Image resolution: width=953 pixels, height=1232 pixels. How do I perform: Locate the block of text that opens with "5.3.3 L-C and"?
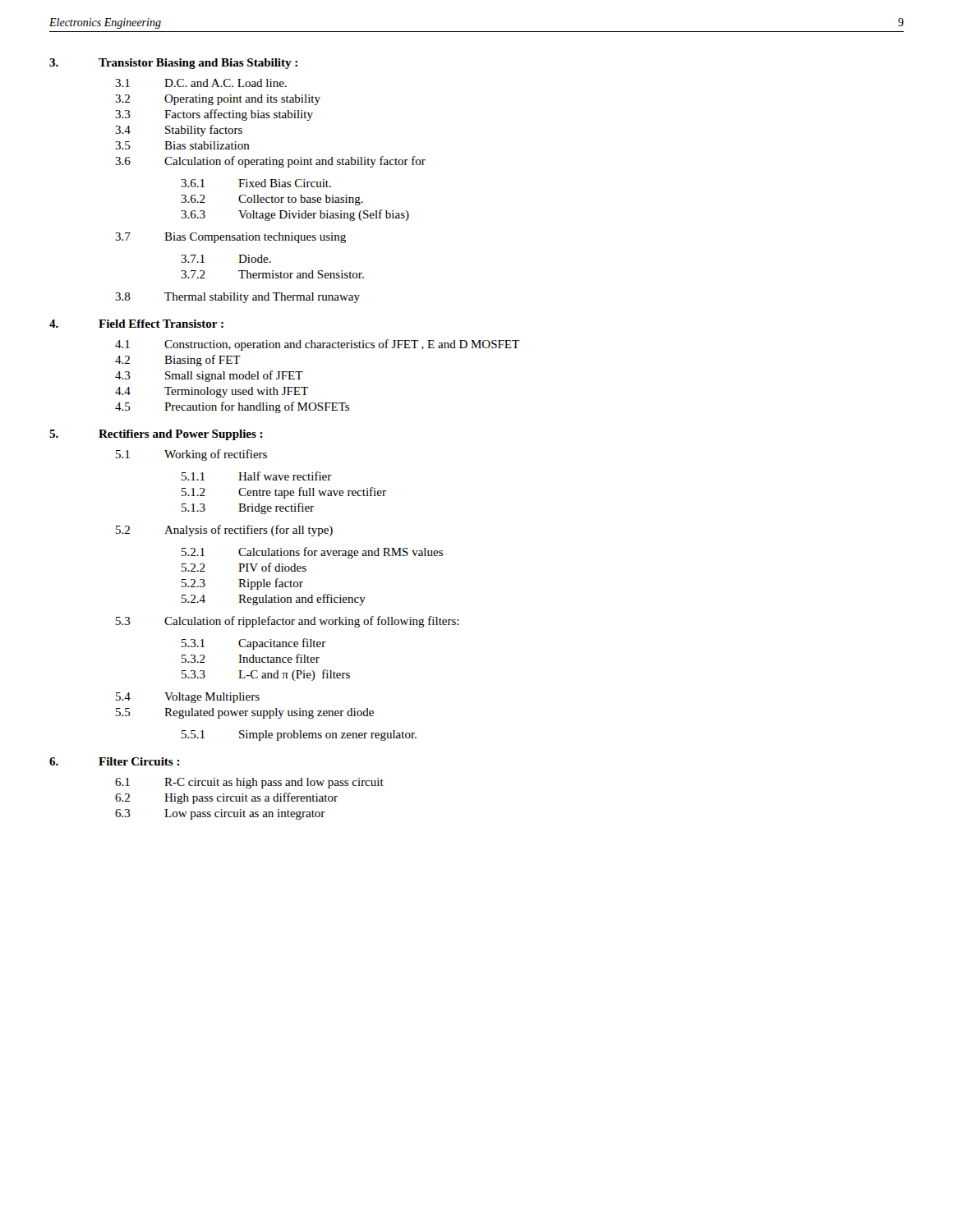(266, 675)
